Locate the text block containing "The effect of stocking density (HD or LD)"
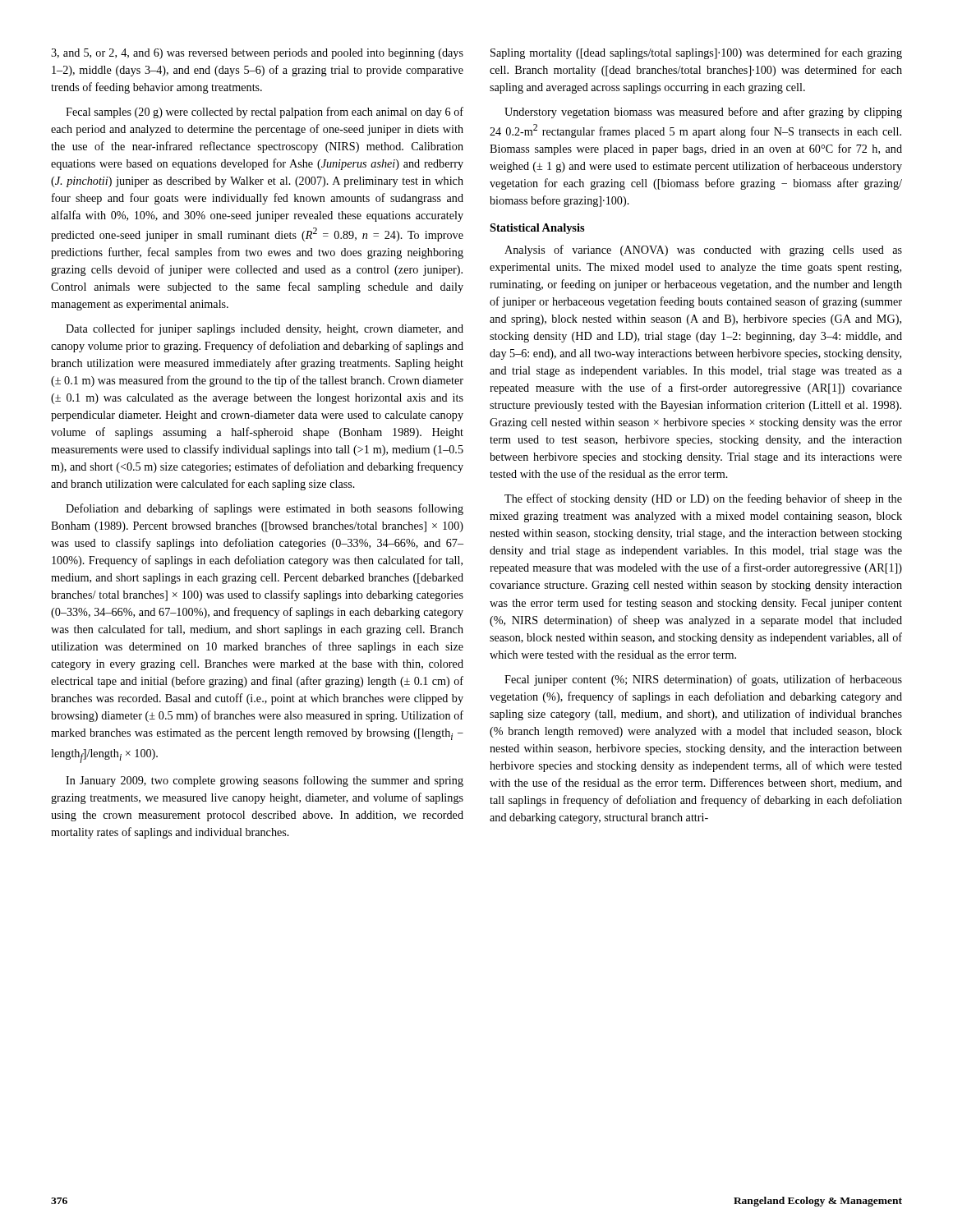The width and height of the screenshot is (953, 1232). [x=696, y=577]
